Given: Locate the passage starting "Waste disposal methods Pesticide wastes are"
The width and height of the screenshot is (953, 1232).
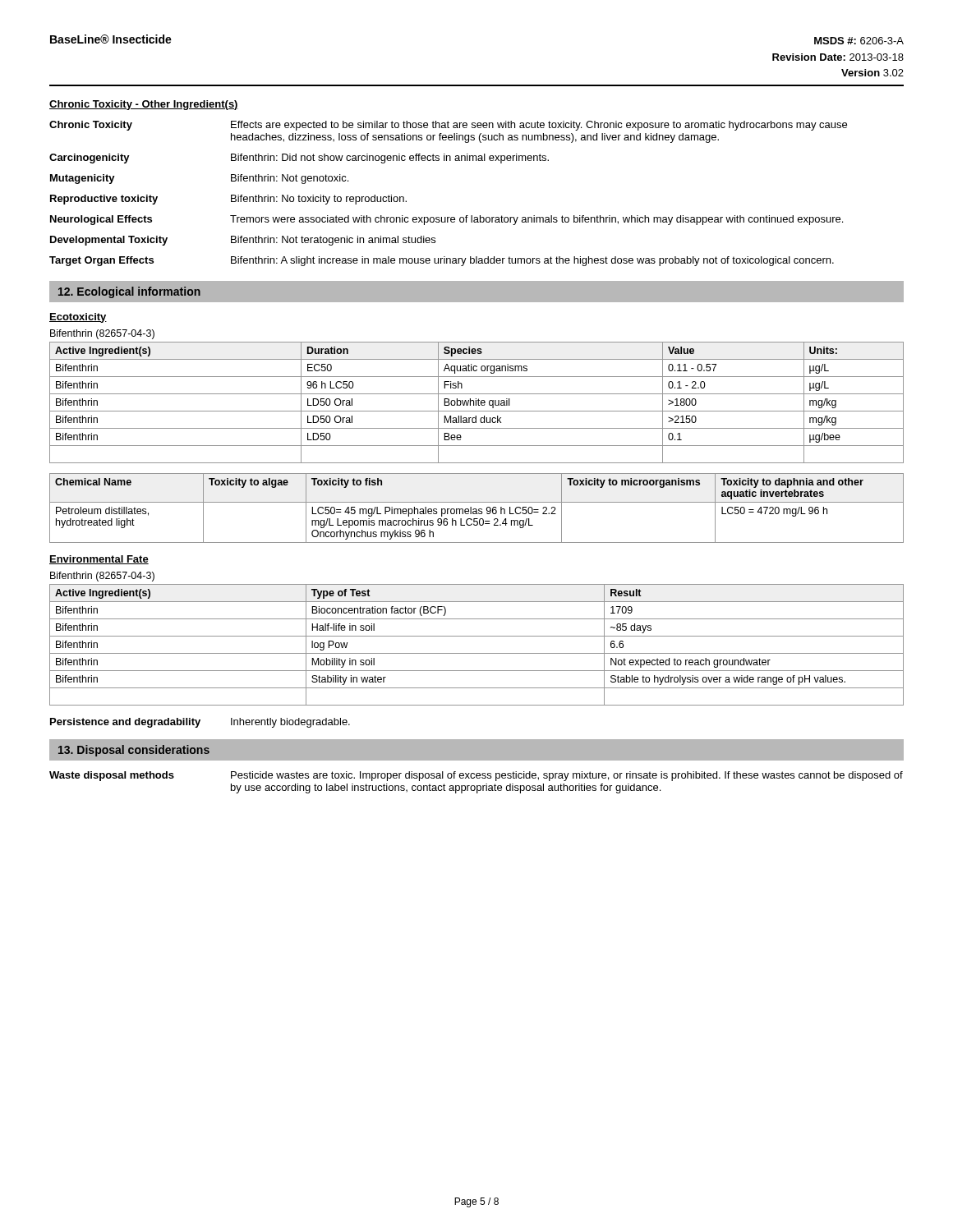Looking at the screenshot, I should (476, 781).
